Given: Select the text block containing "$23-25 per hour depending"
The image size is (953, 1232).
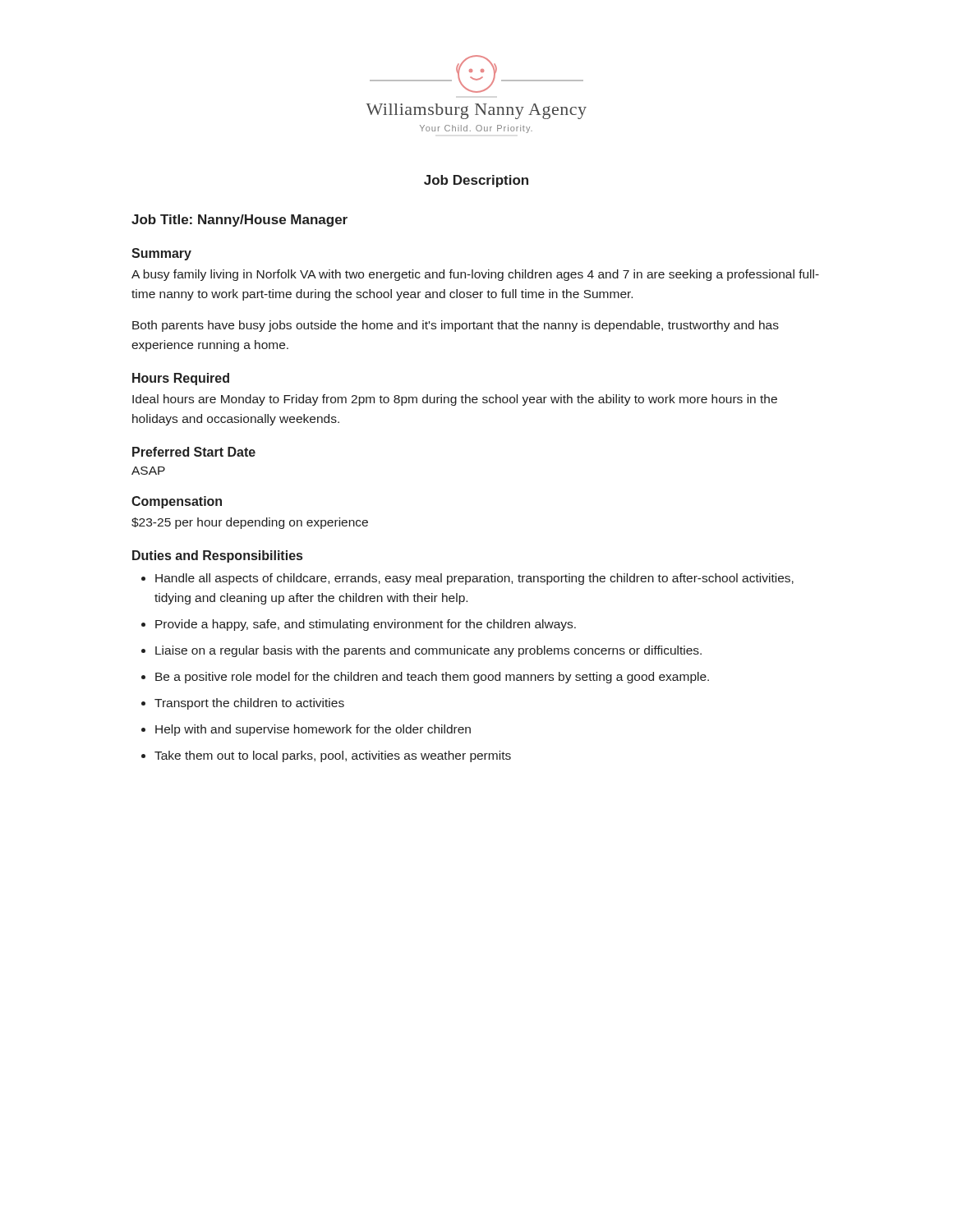Looking at the screenshot, I should (x=250, y=522).
